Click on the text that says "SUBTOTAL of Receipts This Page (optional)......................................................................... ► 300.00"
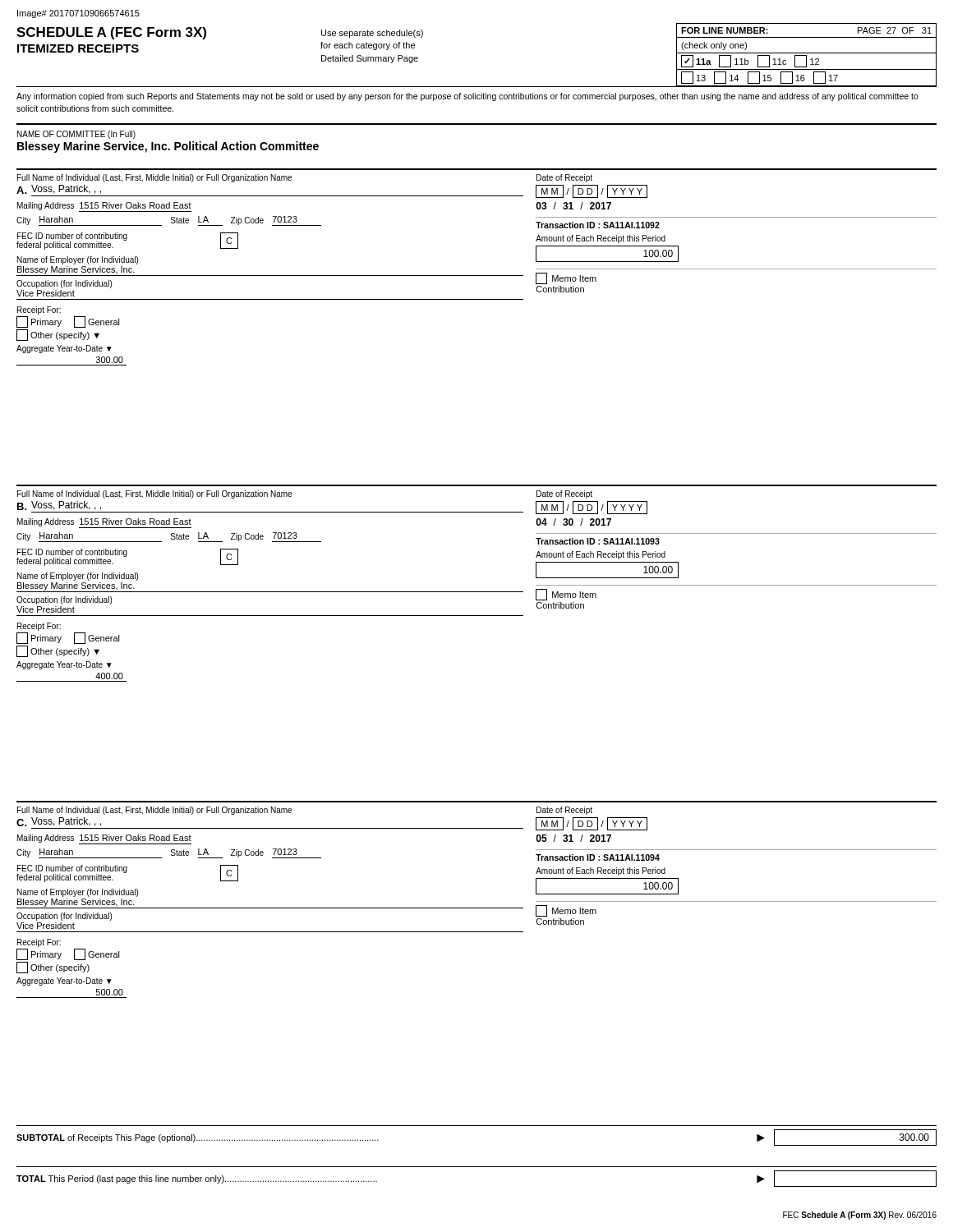Image resolution: width=953 pixels, height=1232 pixels. tap(145, 1137)
